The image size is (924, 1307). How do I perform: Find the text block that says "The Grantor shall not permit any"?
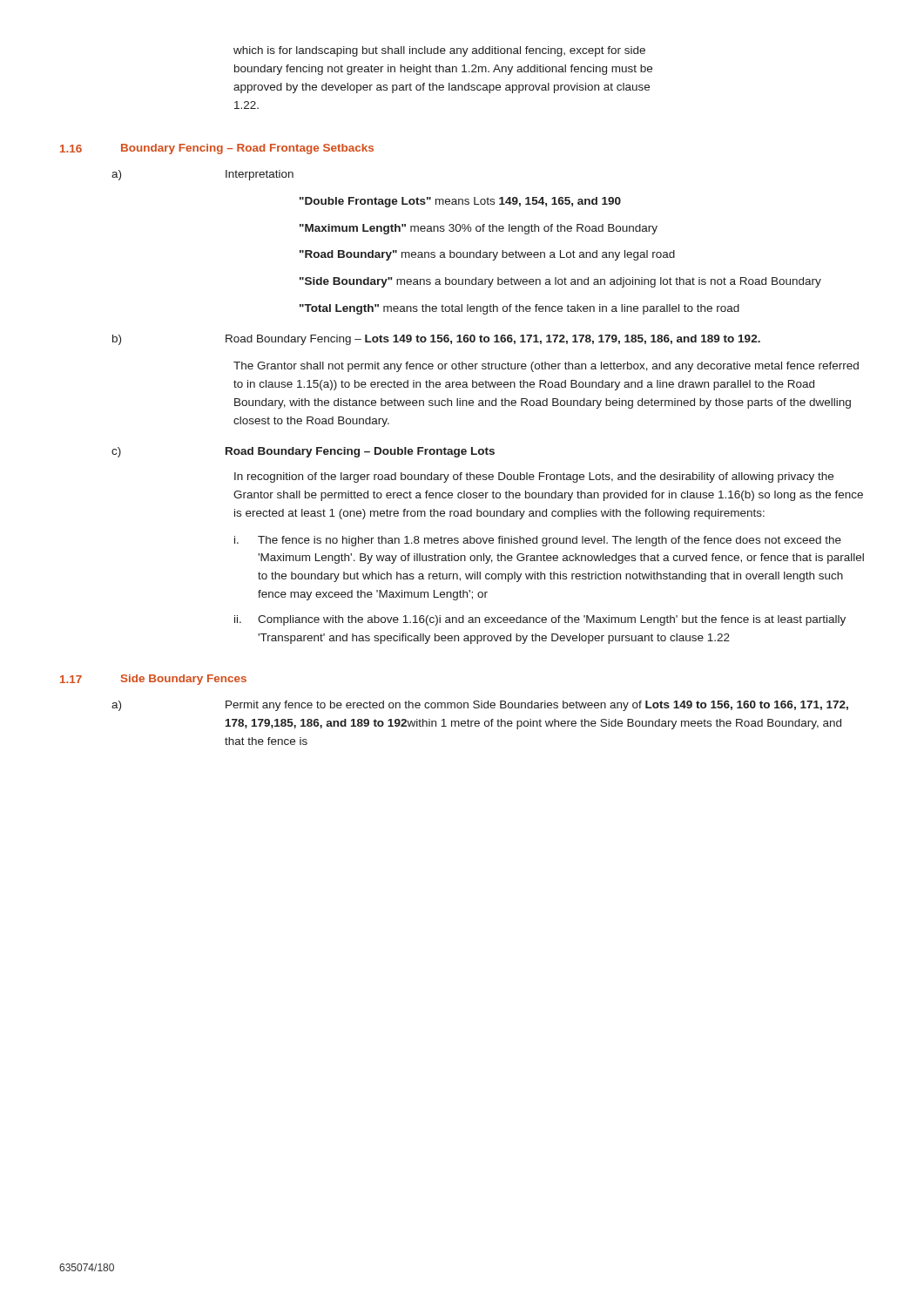[549, 394]
